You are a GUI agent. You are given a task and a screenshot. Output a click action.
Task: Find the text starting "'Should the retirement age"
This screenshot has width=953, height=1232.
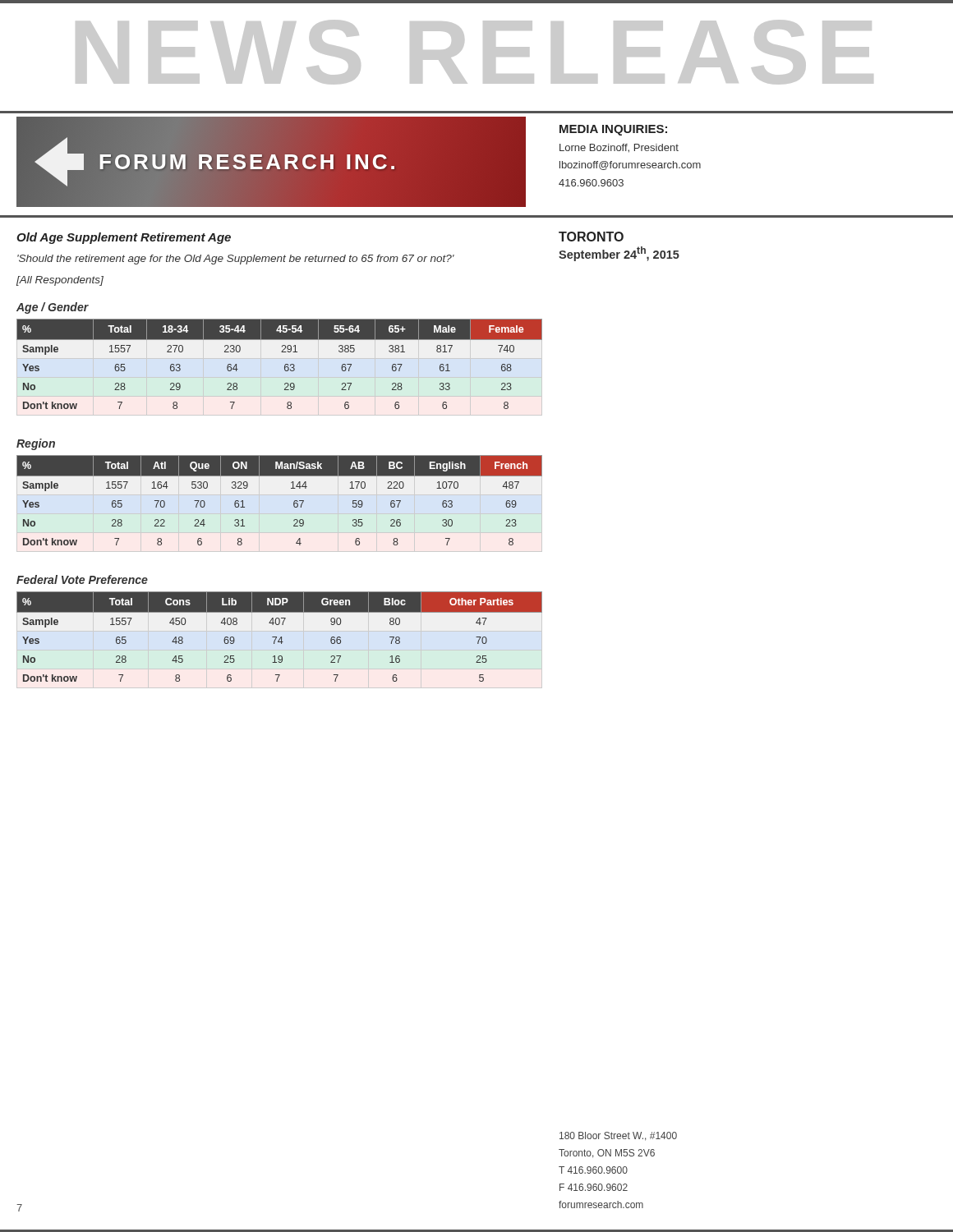pyautogui.click(x=235, y=258)
